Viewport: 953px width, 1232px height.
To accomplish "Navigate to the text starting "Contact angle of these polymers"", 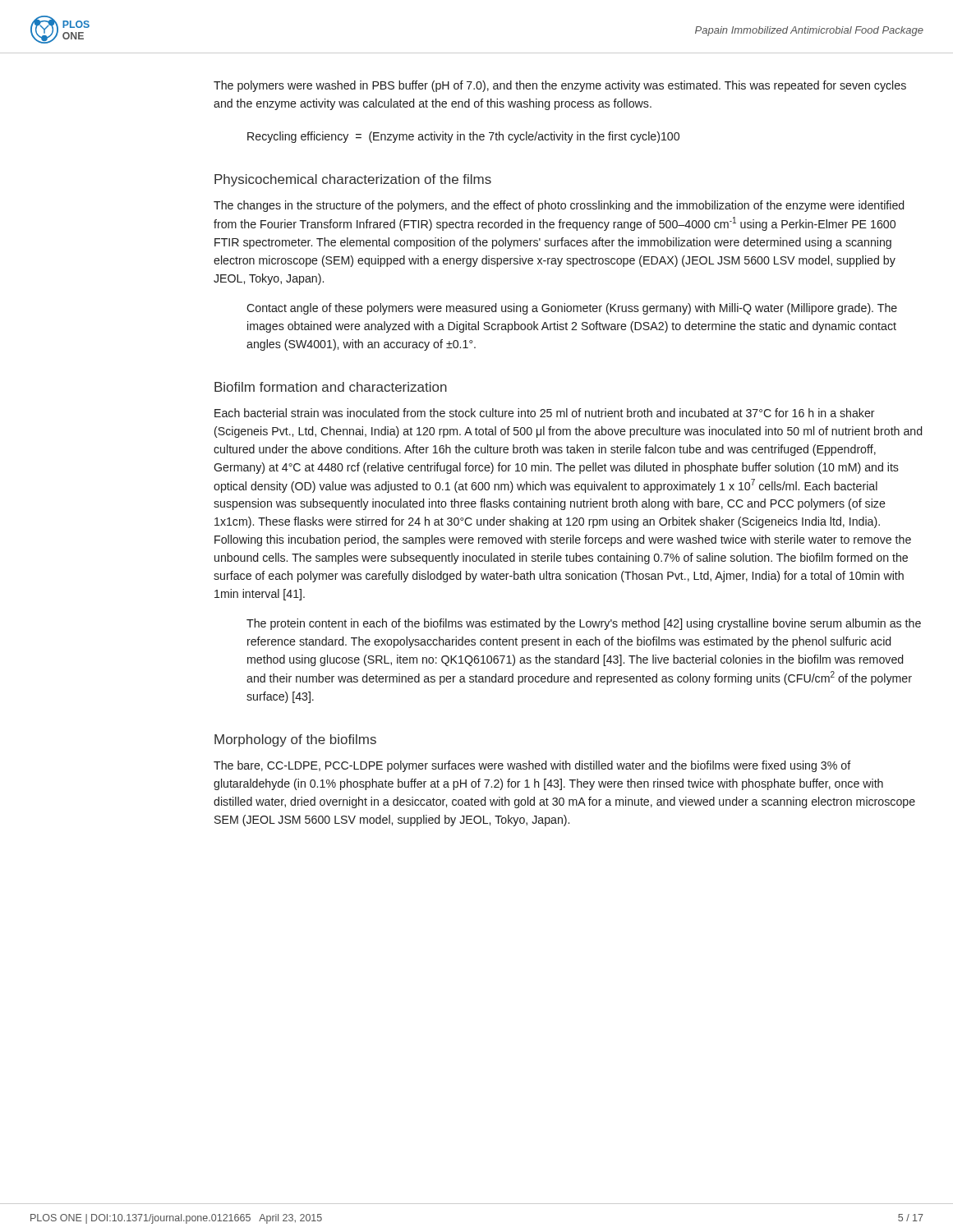I will [x=572, y=326].
